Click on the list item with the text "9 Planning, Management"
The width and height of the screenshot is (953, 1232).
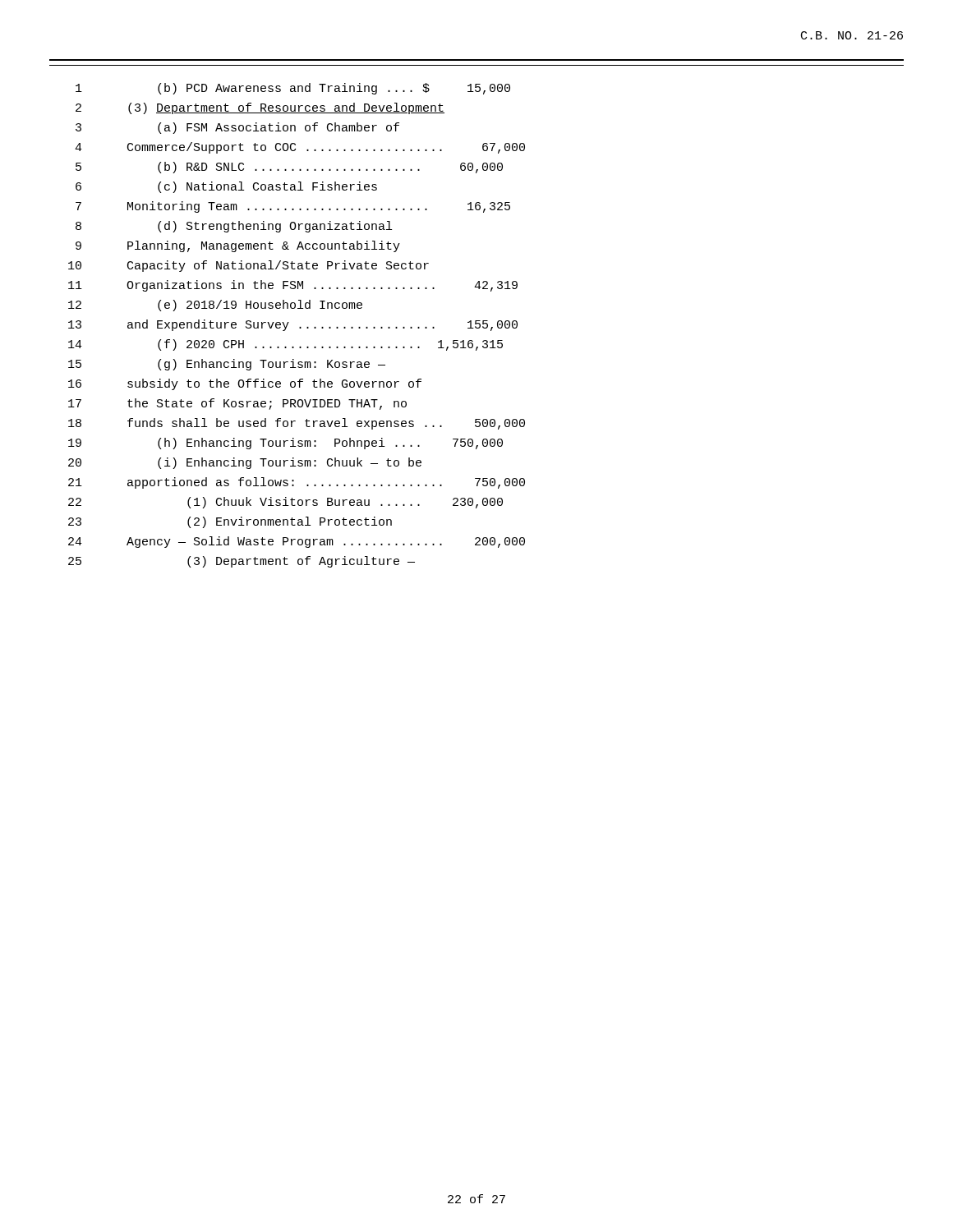click(x=238, y=246)
